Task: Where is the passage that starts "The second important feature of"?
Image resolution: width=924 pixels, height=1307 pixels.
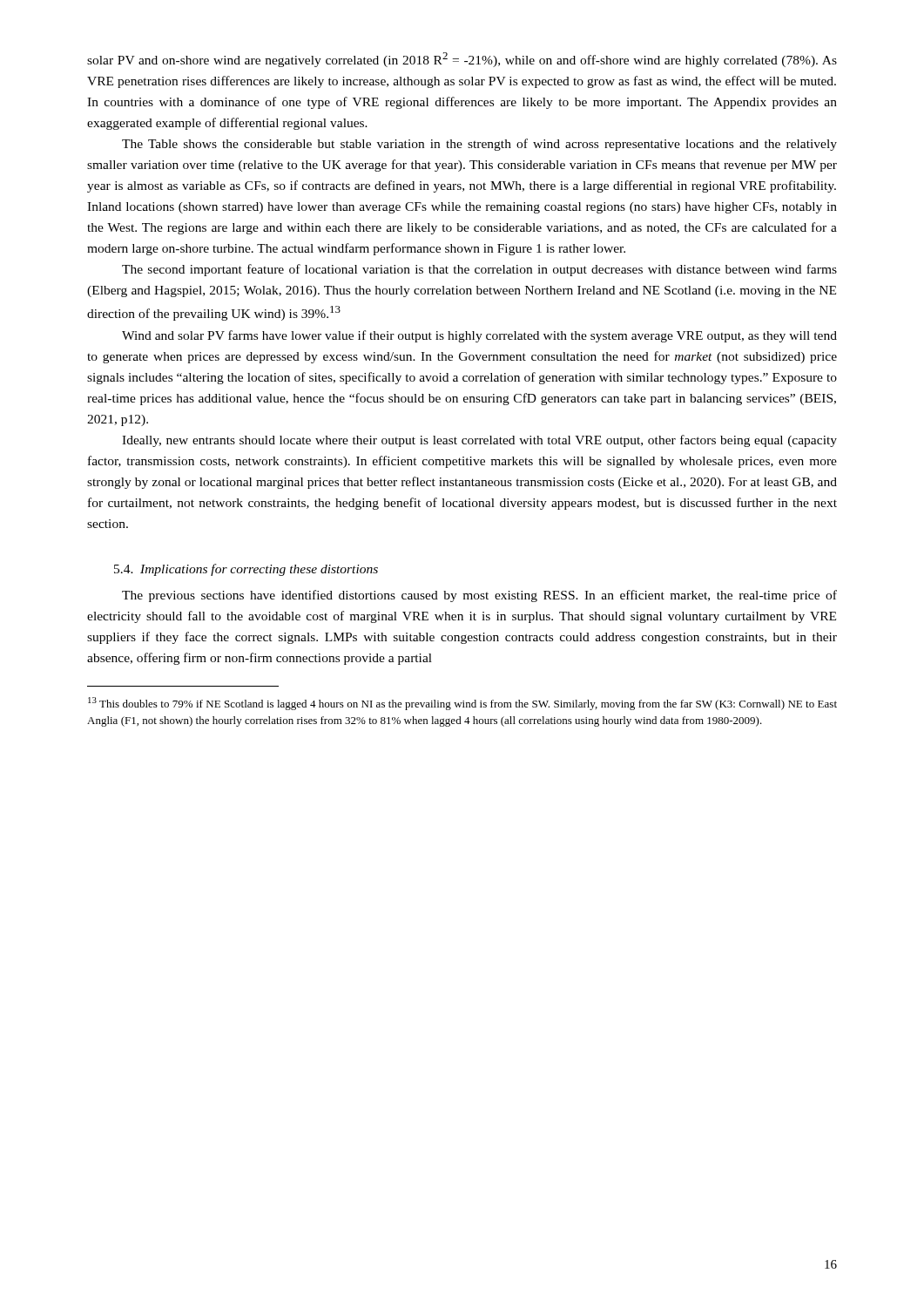Action: pyautogui.click(x=462, y=292)
